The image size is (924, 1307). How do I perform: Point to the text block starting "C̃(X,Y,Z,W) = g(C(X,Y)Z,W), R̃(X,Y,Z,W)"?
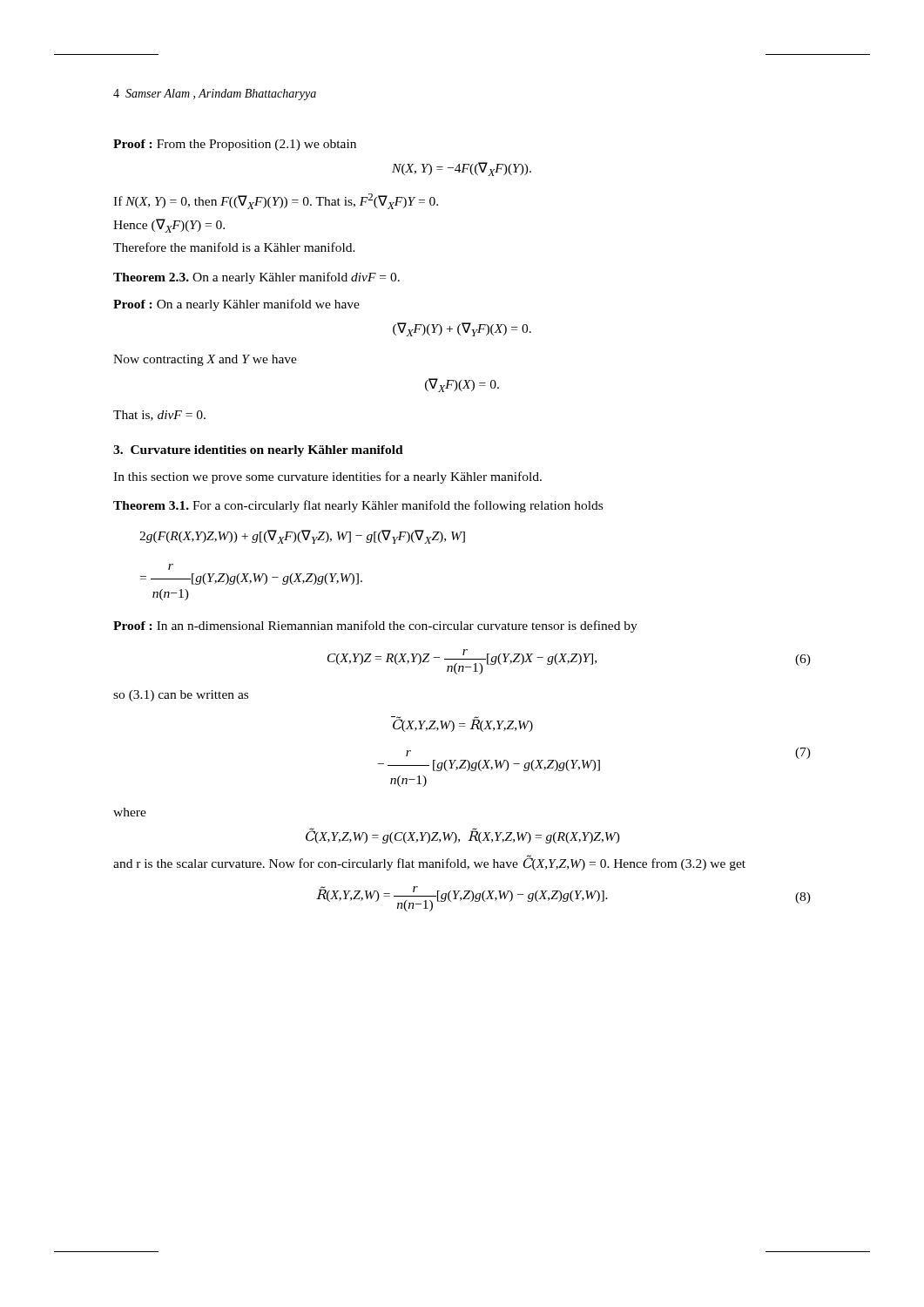[x=462, y=836]
